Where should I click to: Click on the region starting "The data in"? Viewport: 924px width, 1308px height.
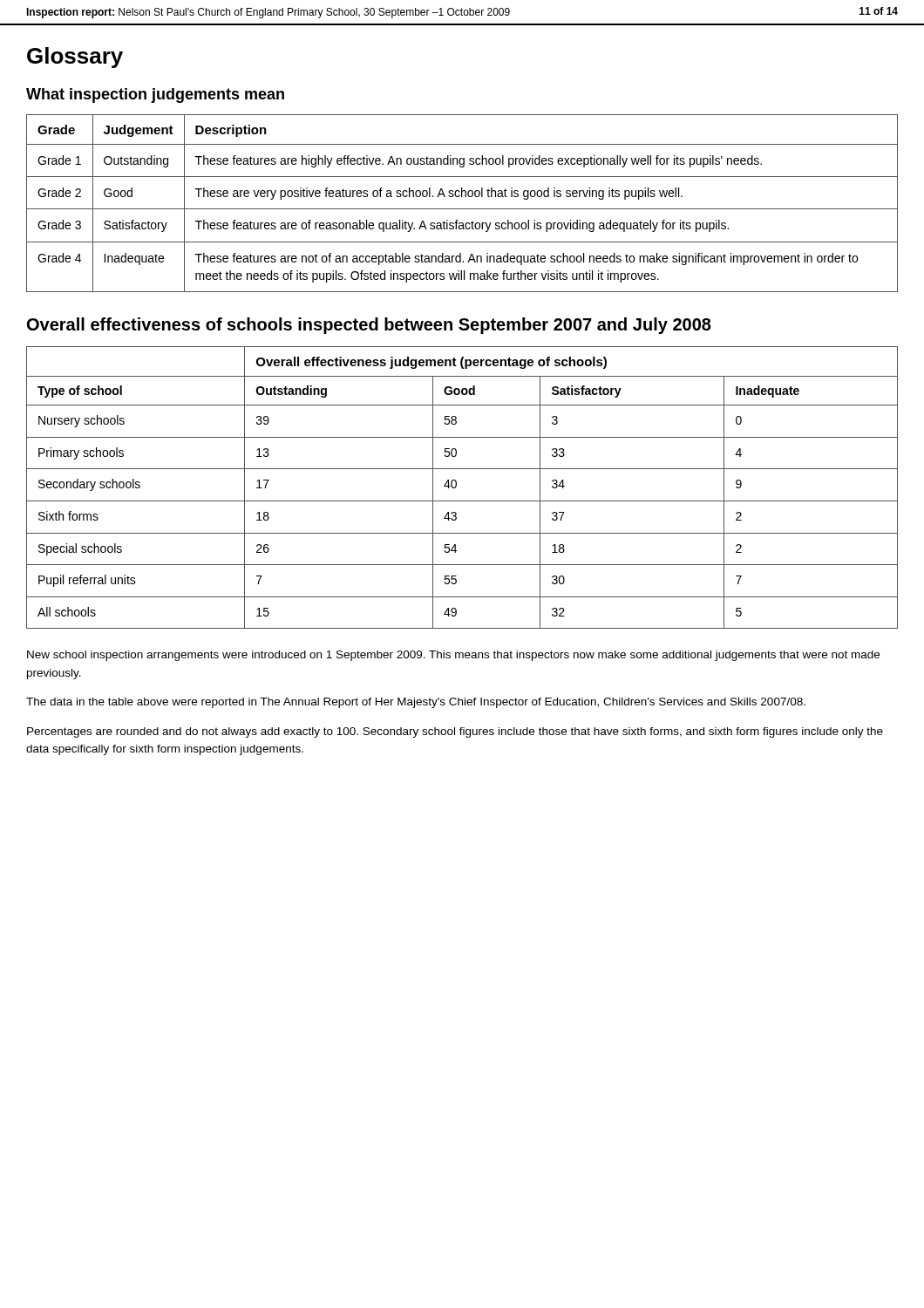pos(462,702)
